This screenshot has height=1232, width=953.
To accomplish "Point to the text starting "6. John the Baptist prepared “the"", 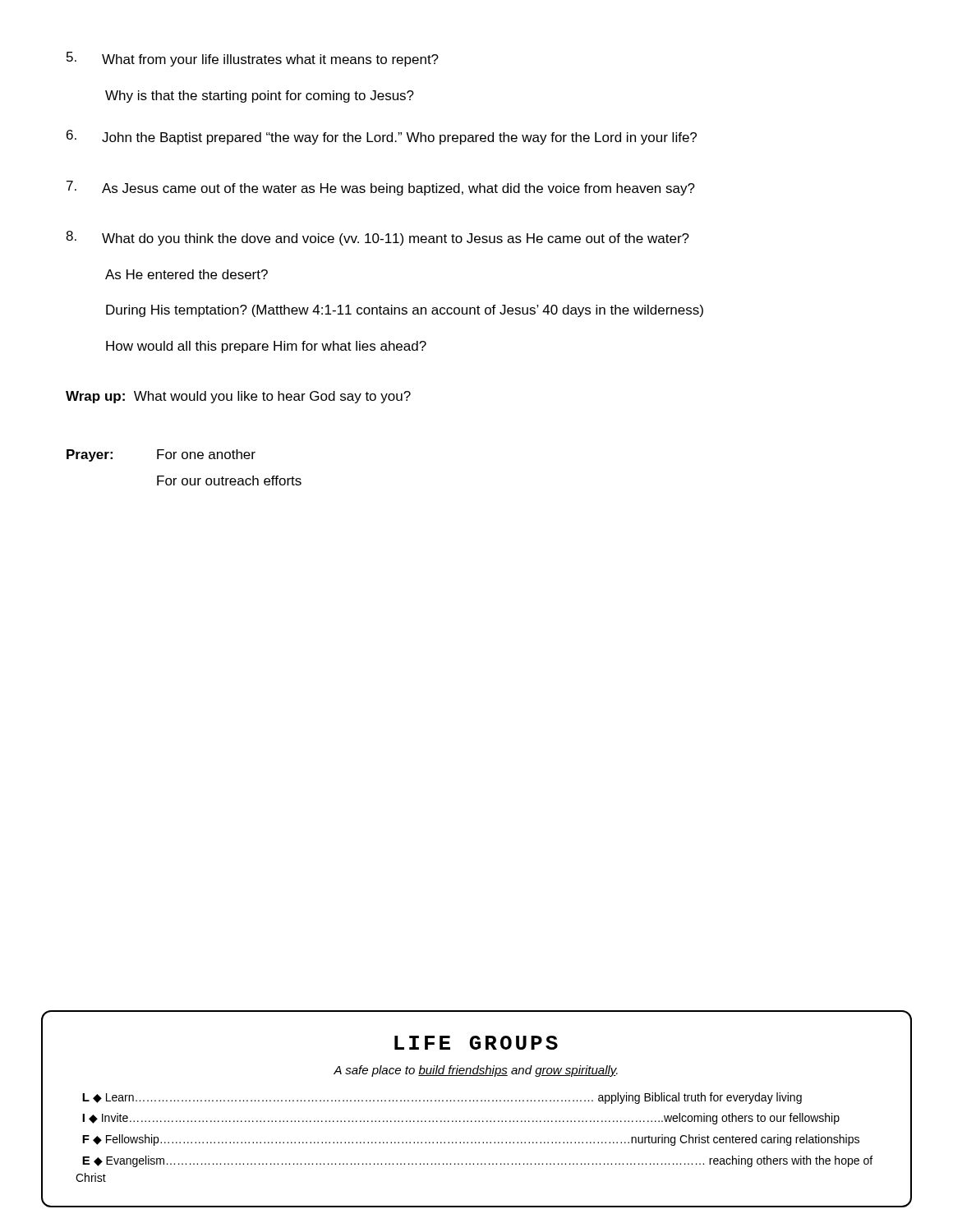I will 382,138.
